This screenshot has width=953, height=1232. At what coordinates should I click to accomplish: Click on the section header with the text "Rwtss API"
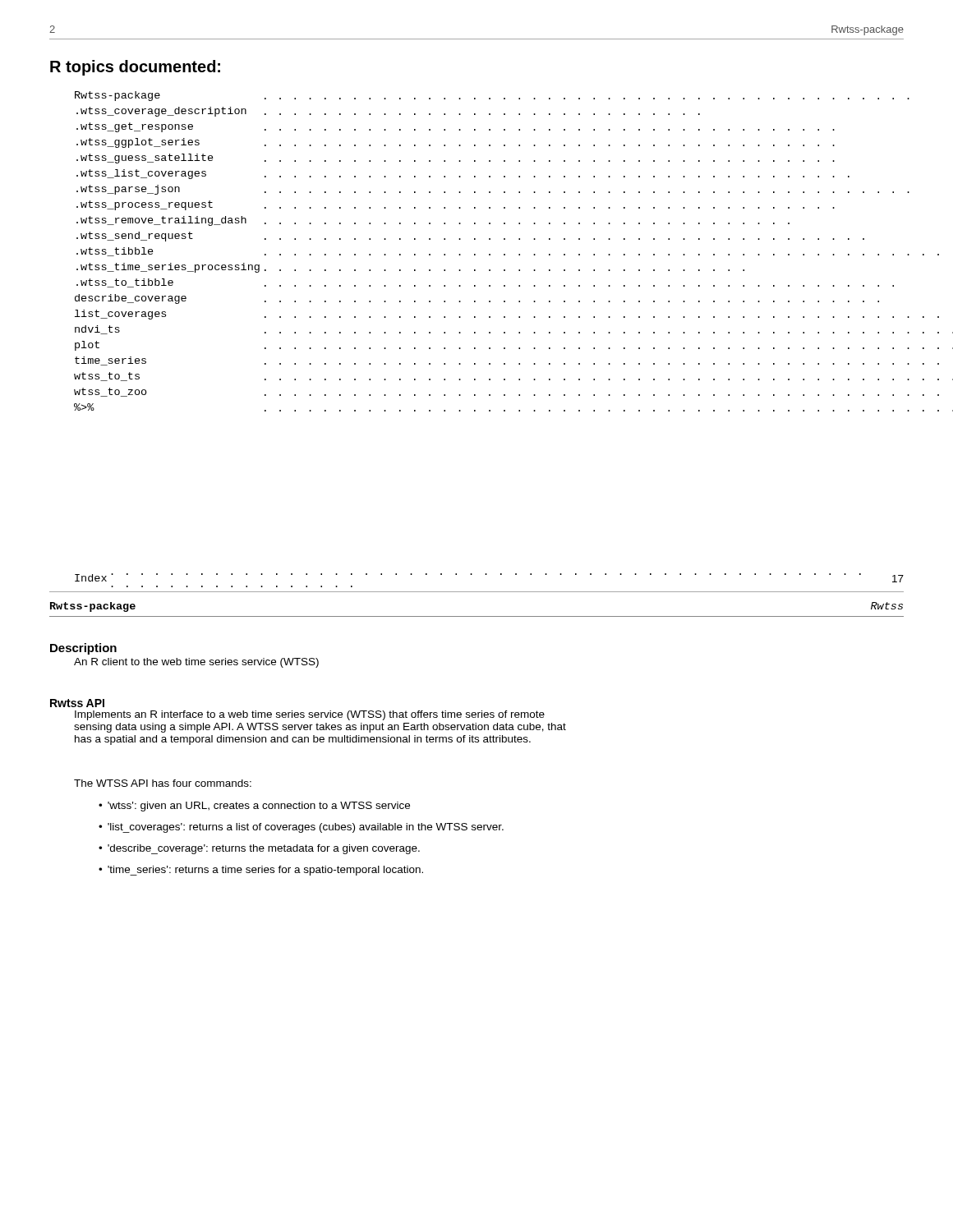(77, 703)
